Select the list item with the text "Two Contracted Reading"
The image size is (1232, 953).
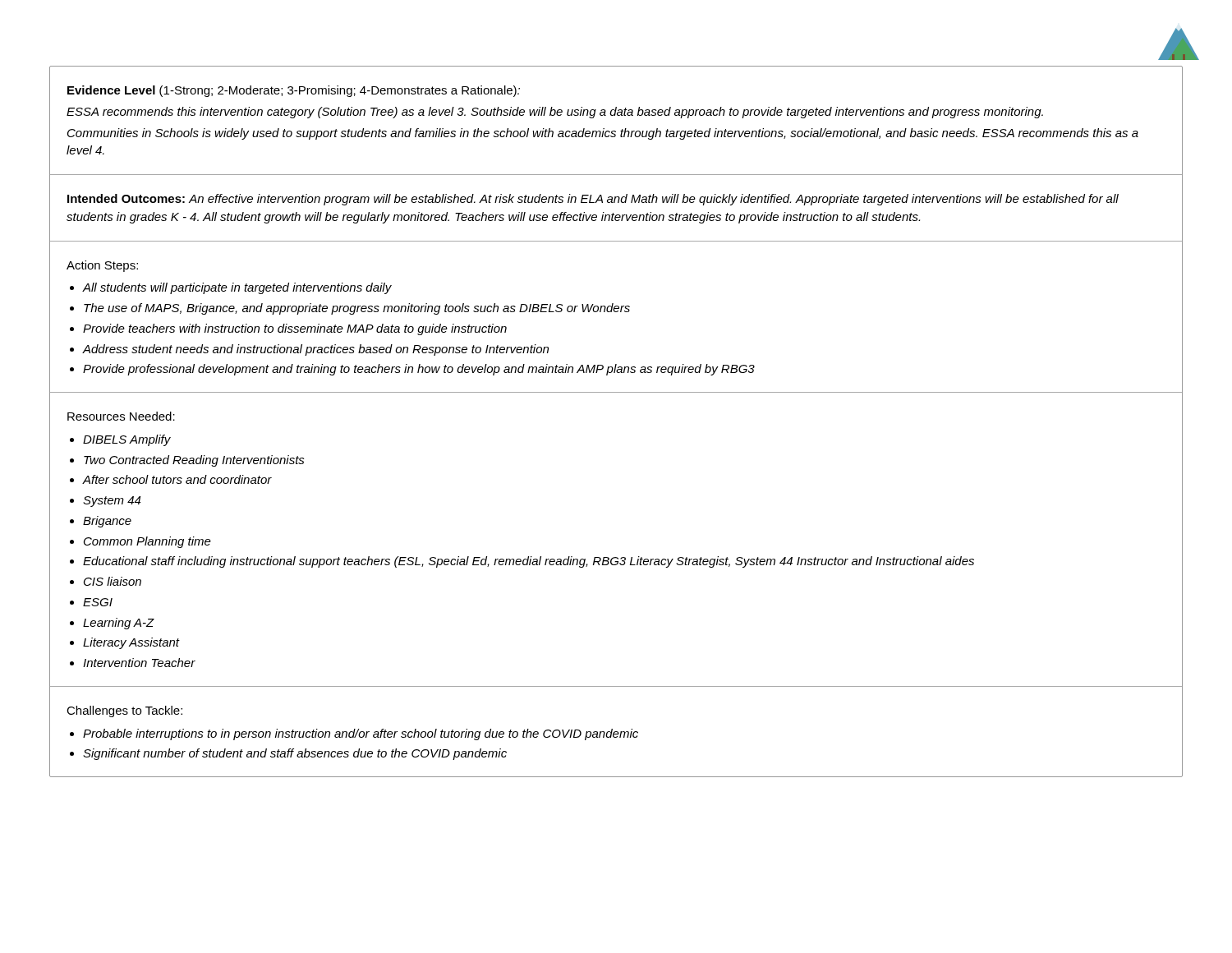coord(194,459)
